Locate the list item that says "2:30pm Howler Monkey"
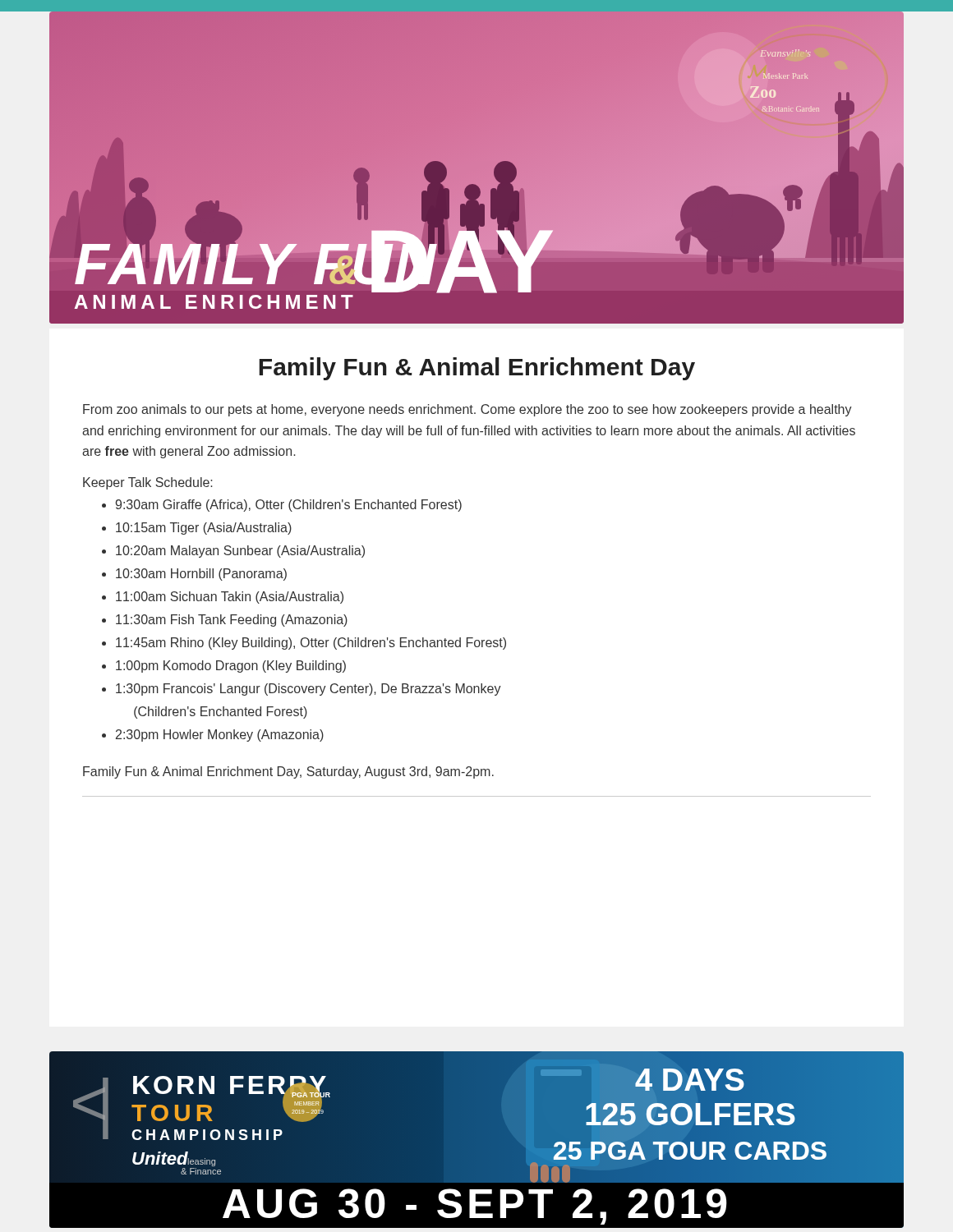Image resolution: width=953 pixels, height=1232 pixels. click(x=219, y=735)
